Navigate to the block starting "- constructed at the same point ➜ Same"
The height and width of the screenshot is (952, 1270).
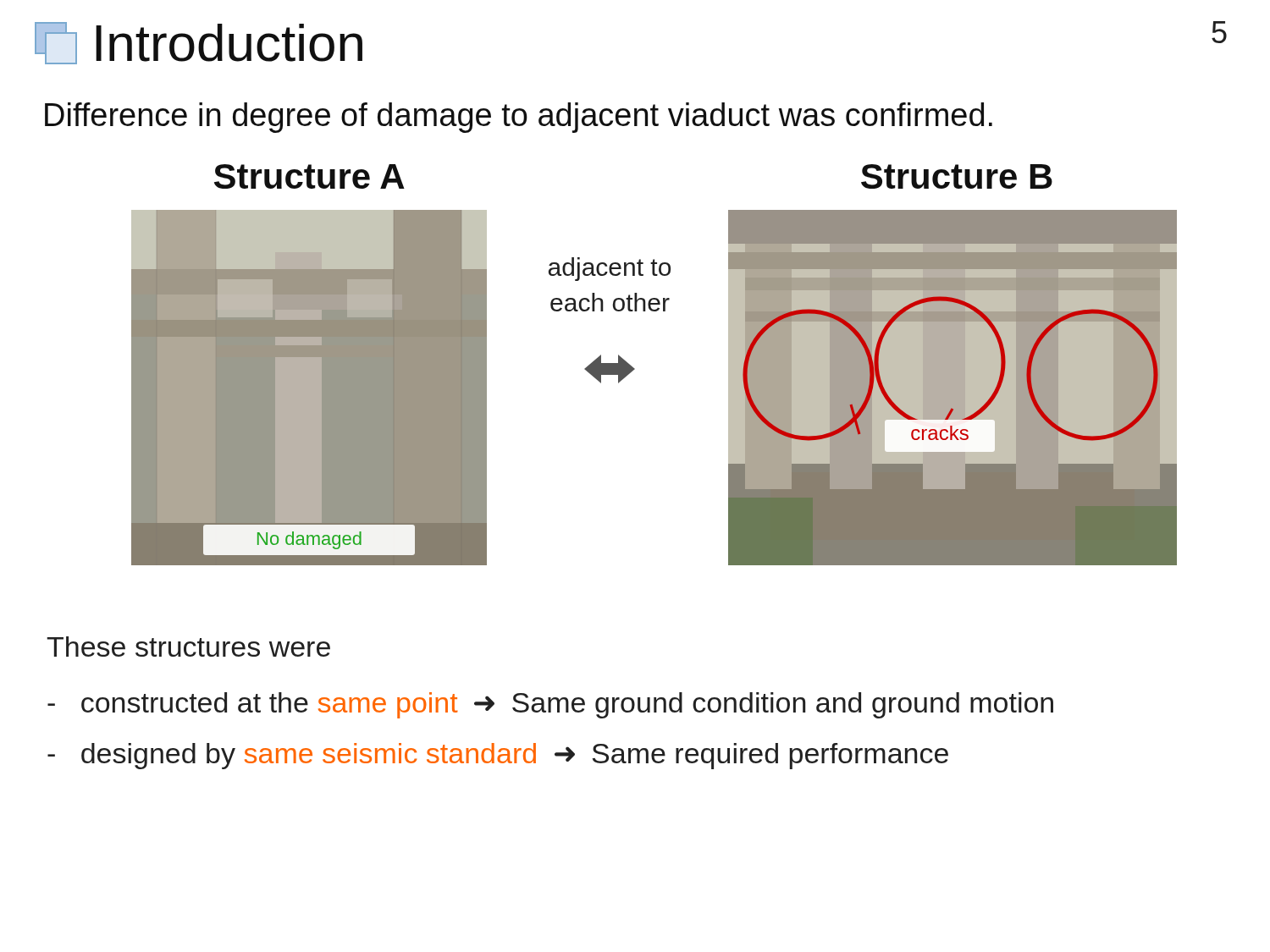[x=551, y=702]
